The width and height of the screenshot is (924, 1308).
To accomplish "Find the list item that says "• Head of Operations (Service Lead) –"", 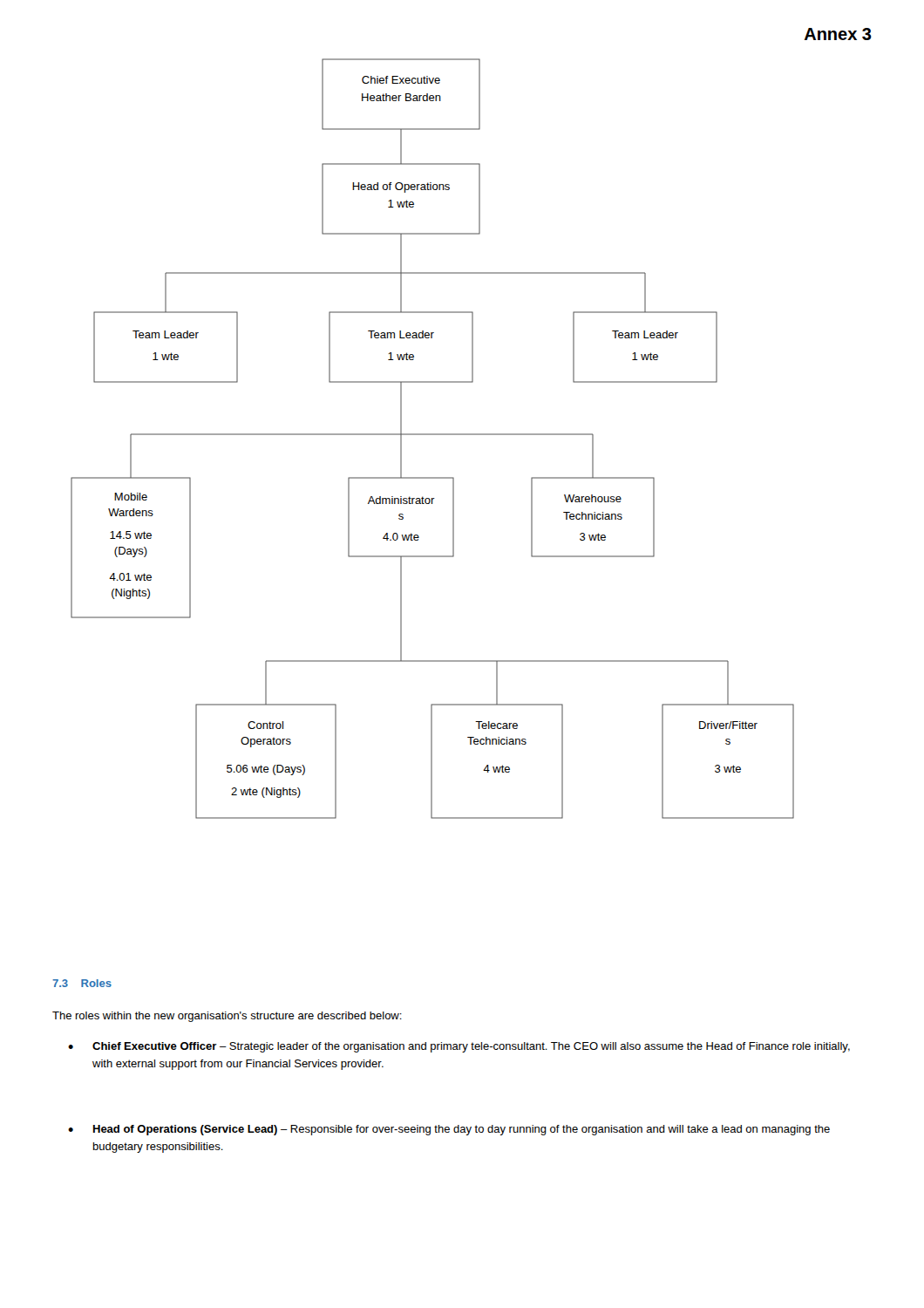I will click(470, 1138).
